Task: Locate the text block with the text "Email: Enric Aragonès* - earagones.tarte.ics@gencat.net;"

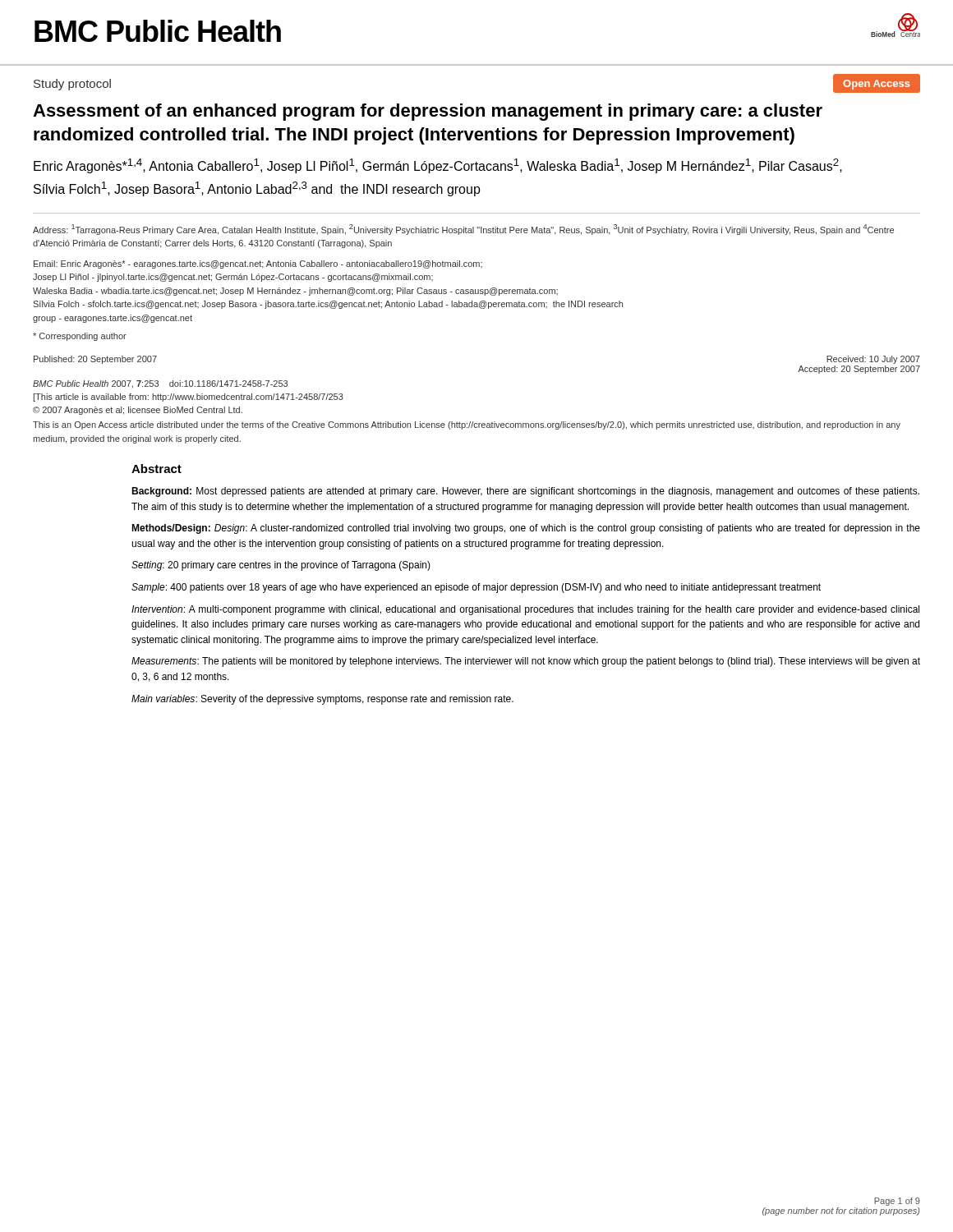Action: 328,290
